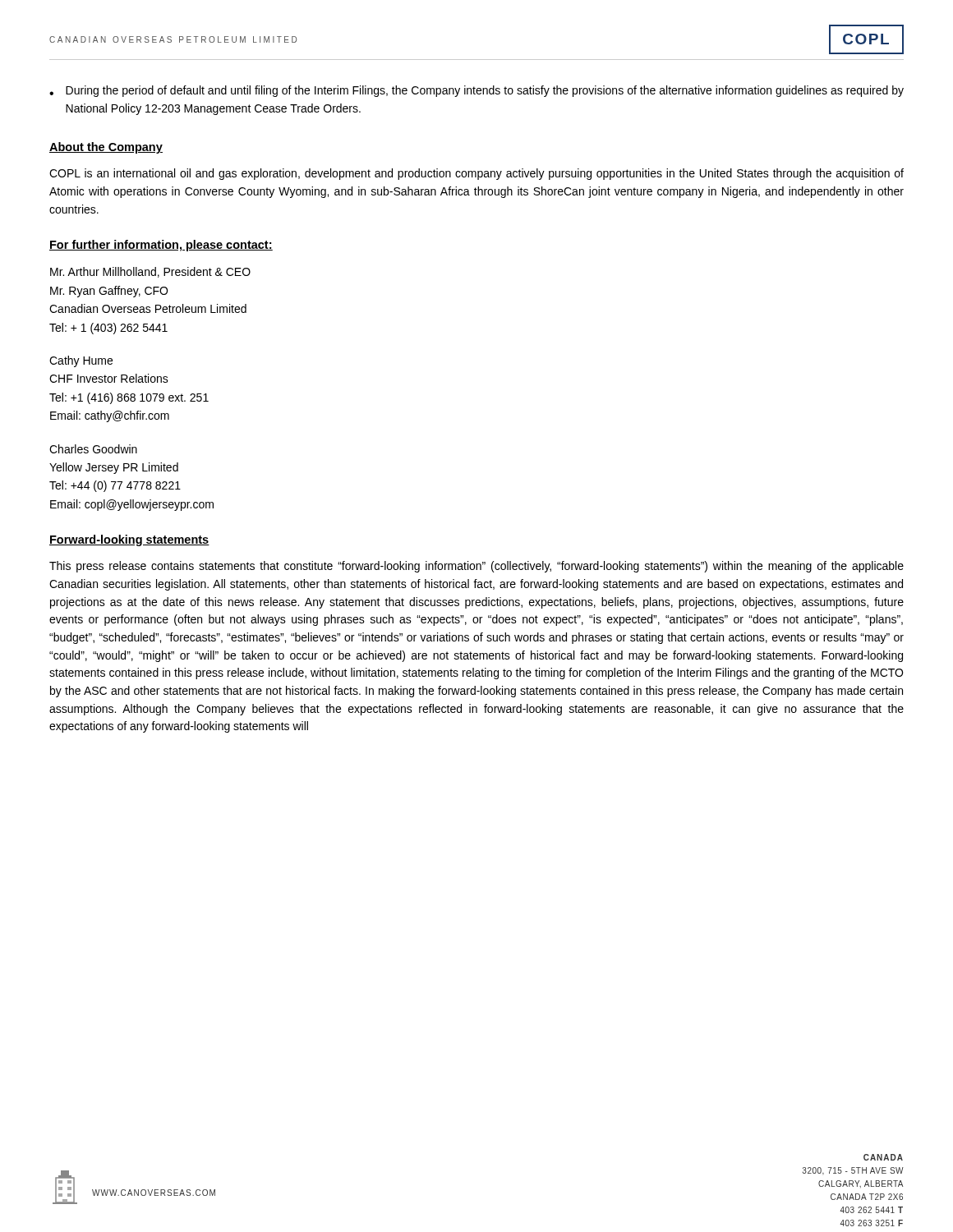Find the text block with the text "COPL is an"

[x=476, y=191]
